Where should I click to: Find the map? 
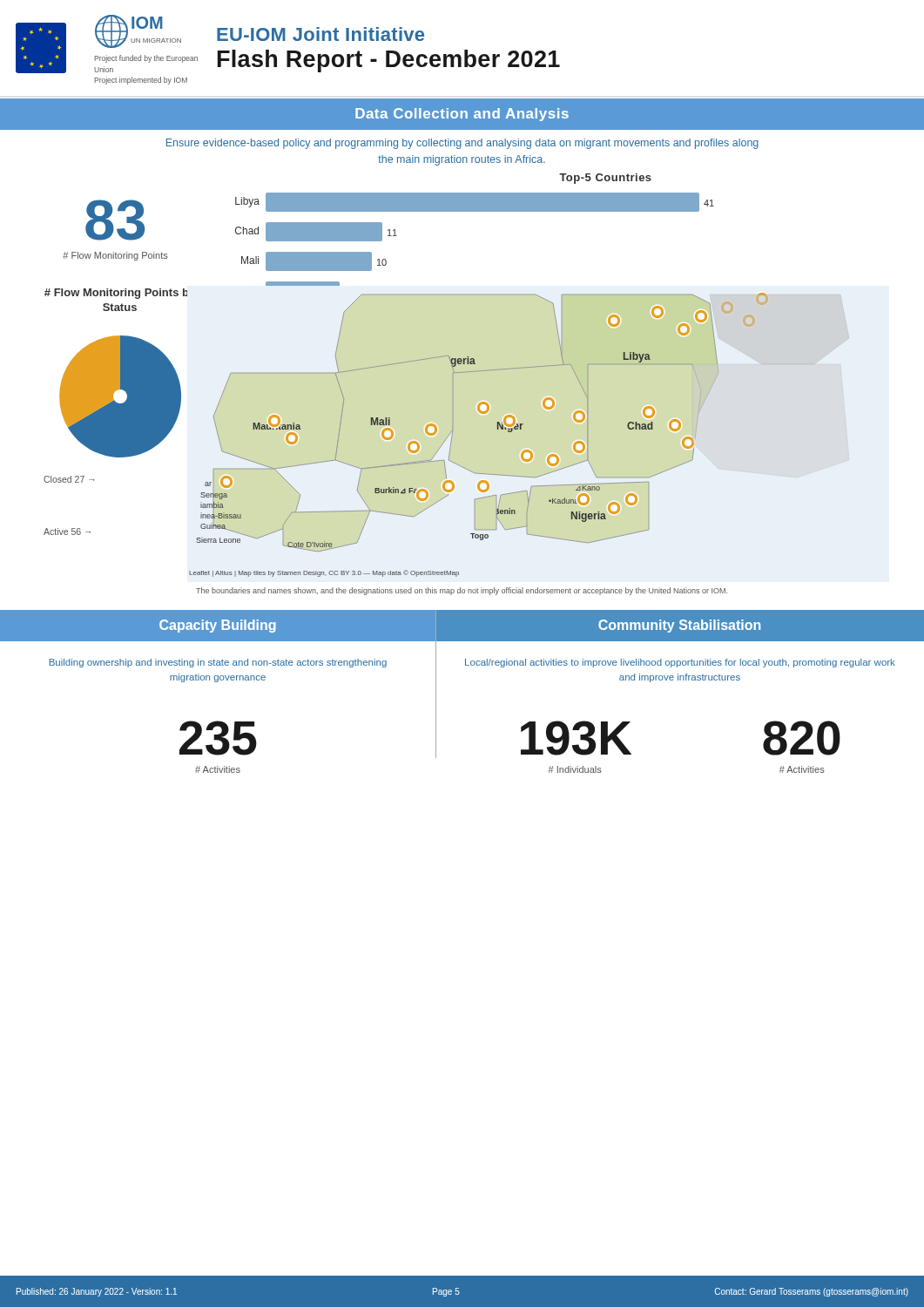click(x=538, y=434)
